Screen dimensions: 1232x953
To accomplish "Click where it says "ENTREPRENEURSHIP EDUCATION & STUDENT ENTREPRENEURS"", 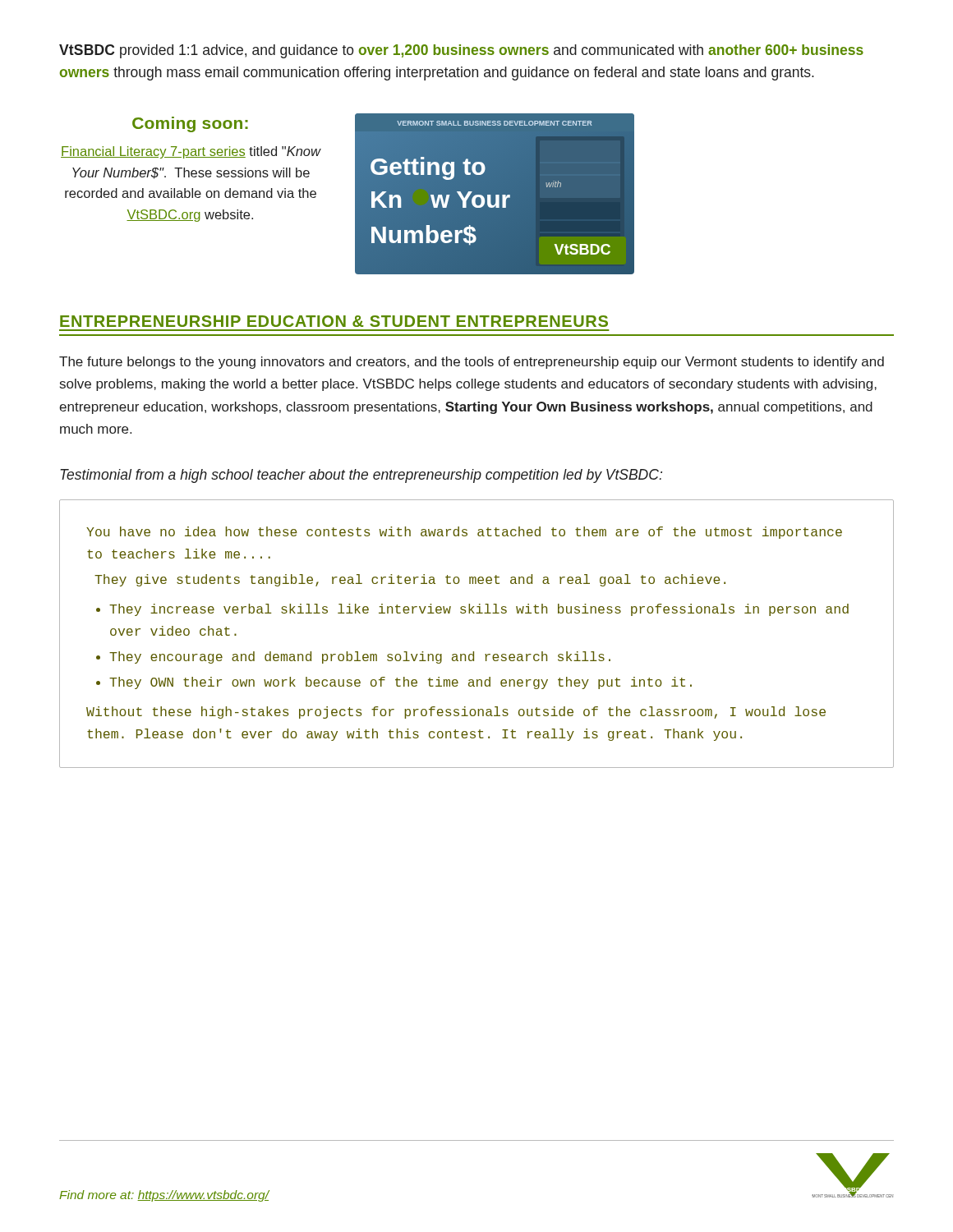I will (x=334, y=321).
